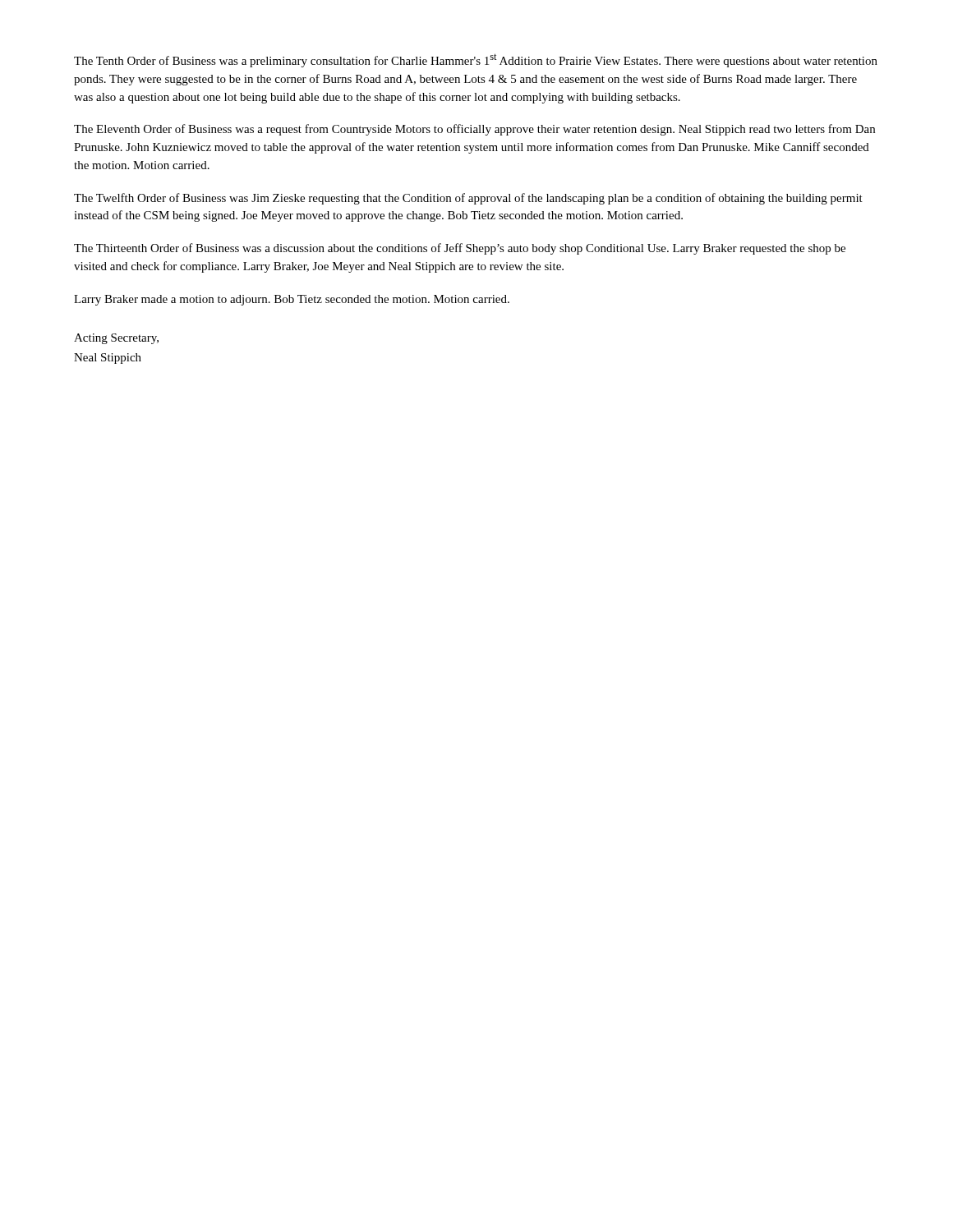Find the block on this page that starts "The Tenth Order of Business"
Screen dimensions: 1232x953
point(476,77)
